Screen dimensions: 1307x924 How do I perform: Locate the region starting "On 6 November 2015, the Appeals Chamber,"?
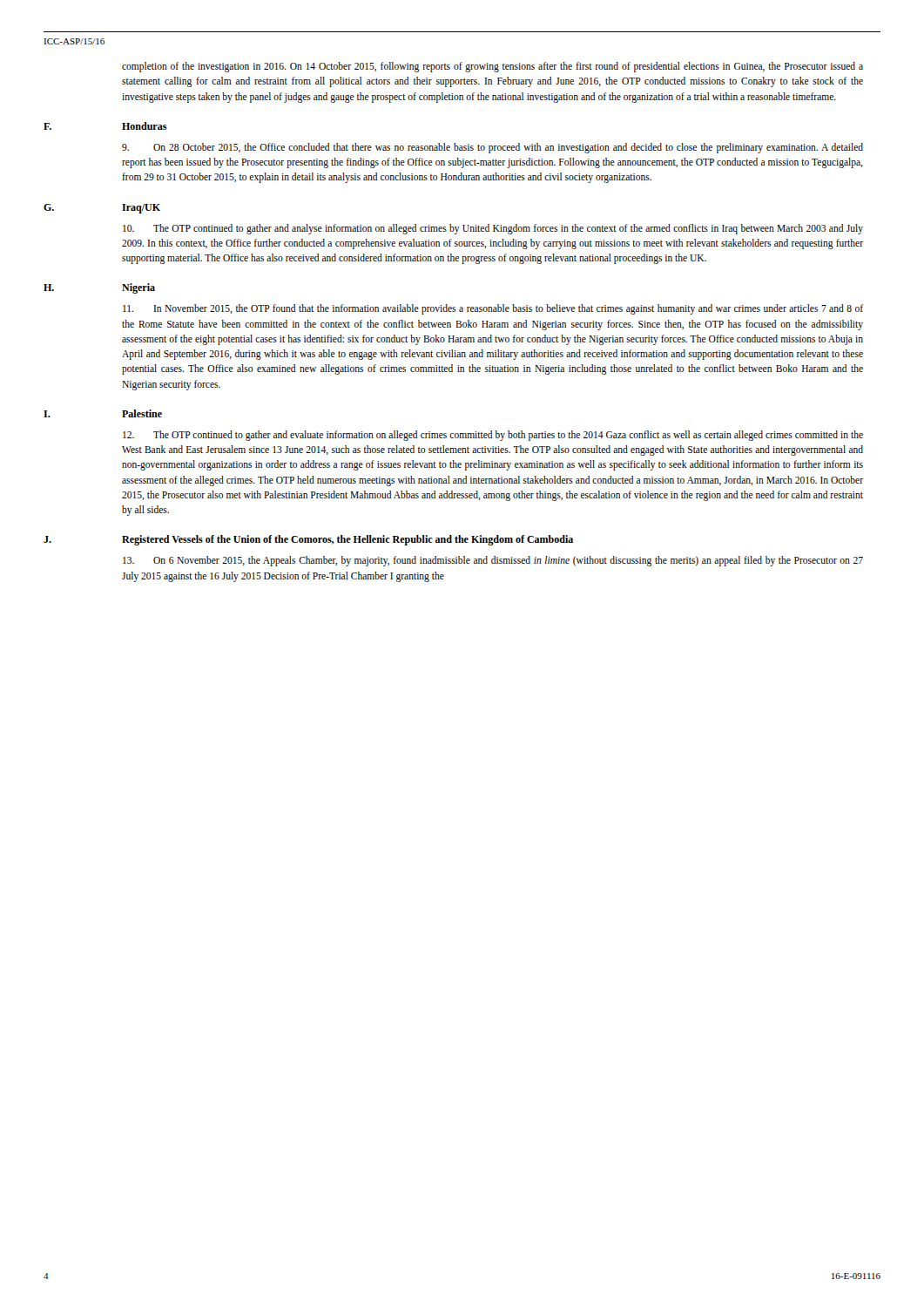[x=492, y=569]
